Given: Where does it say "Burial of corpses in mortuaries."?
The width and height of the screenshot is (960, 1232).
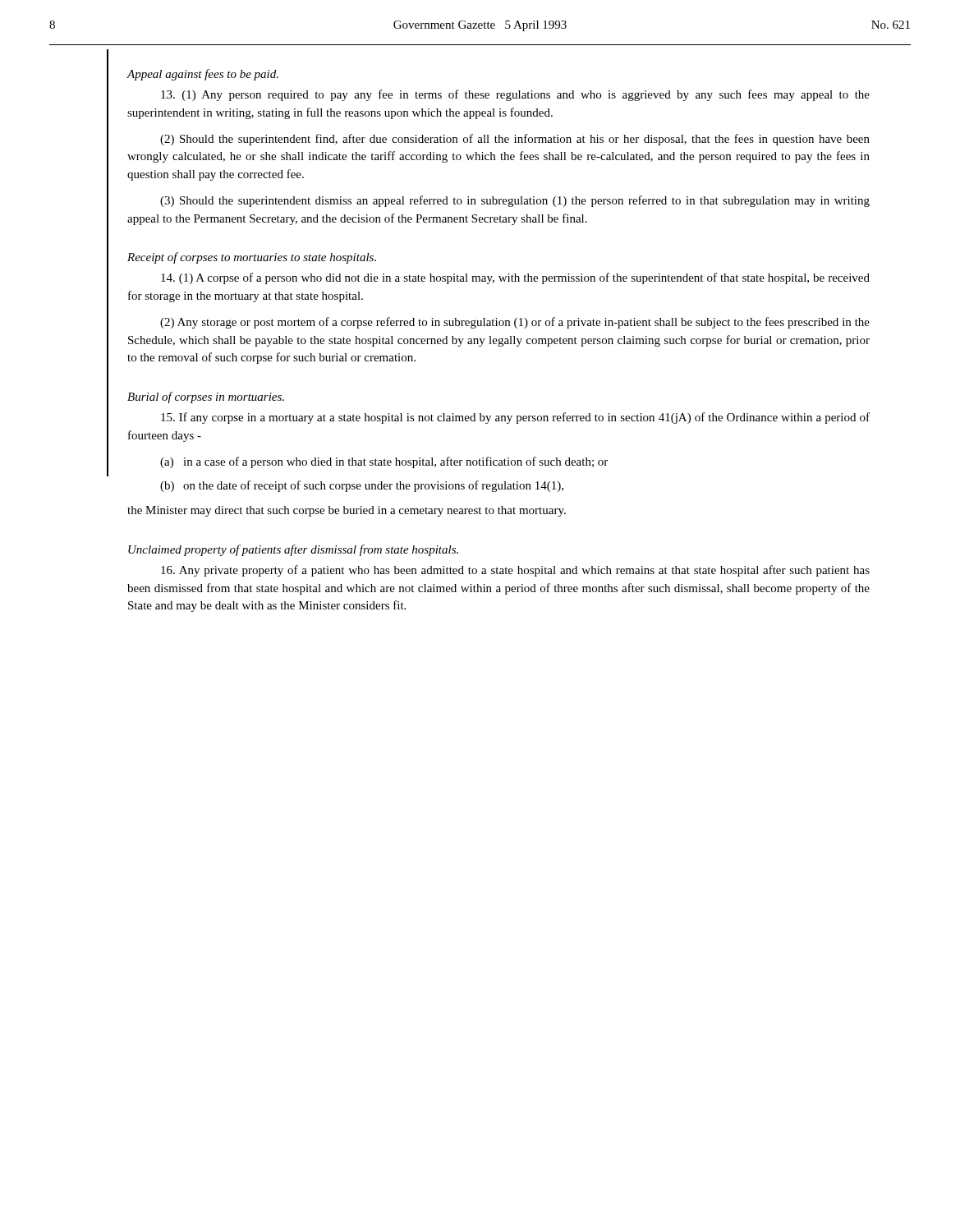Looking at the screenshot, I should coord(206,397).
